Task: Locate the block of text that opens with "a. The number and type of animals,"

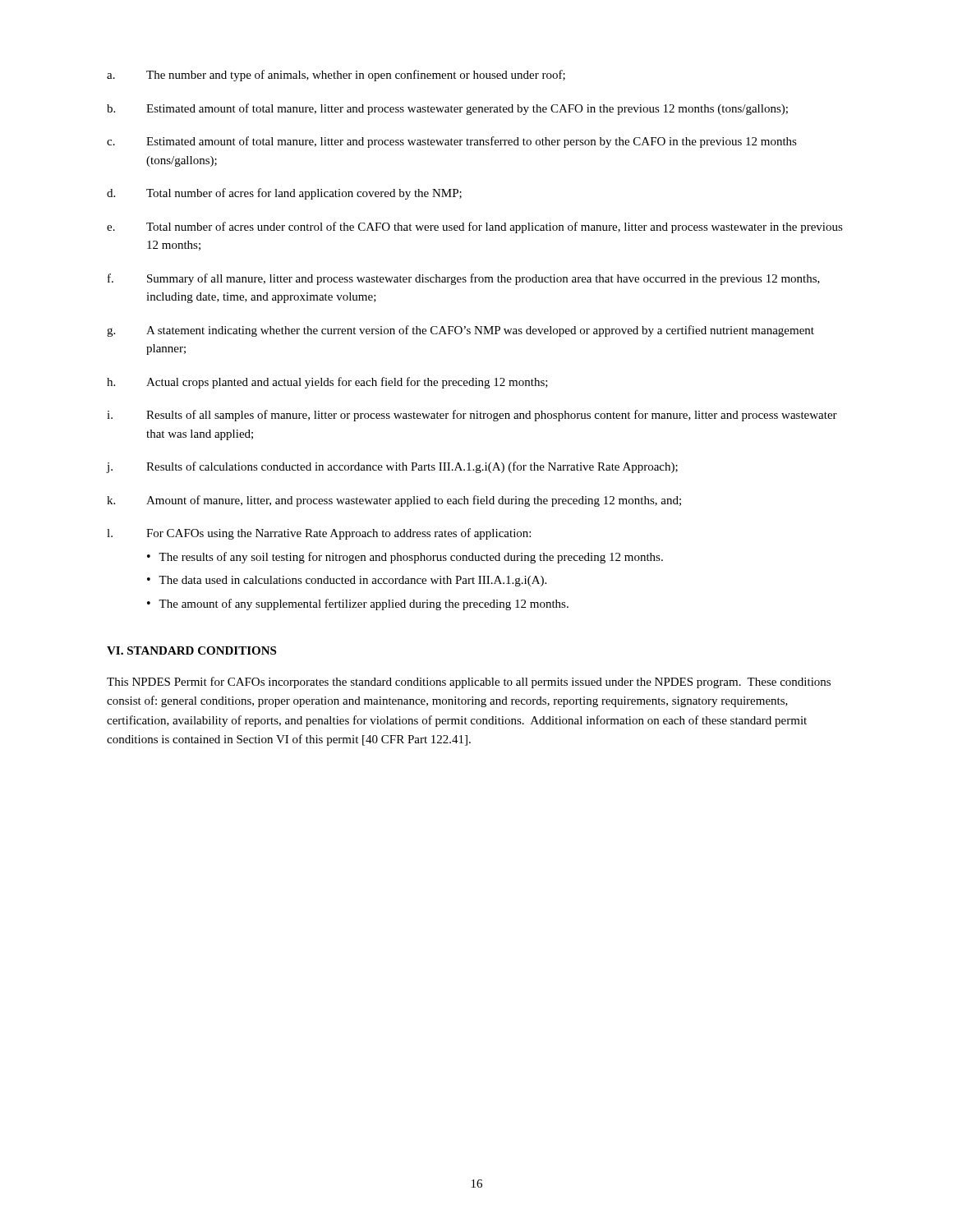Action: (x=476, y=75)
